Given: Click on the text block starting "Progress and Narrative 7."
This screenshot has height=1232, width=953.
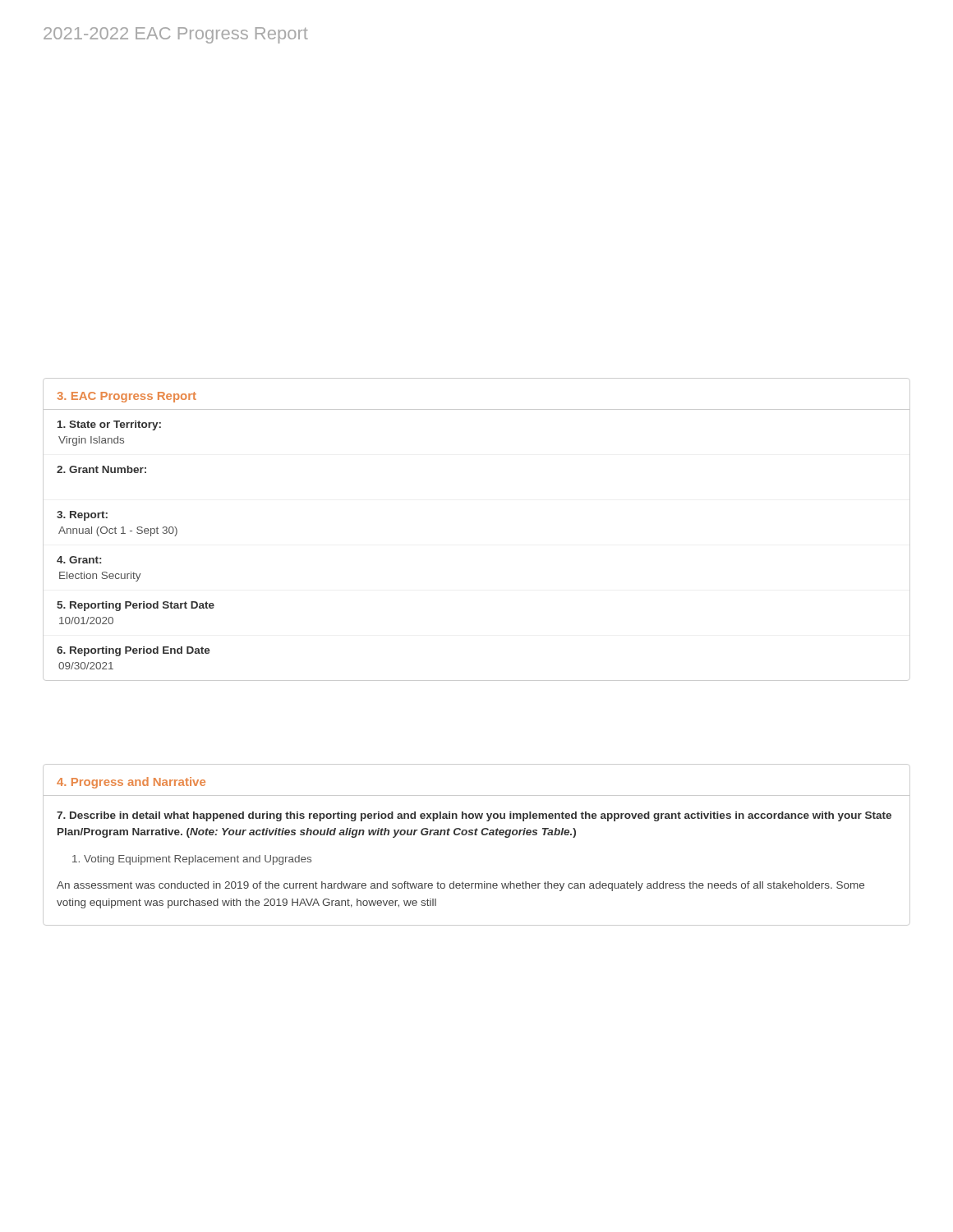Looking at the screenshot, I should tap(476, 838).
